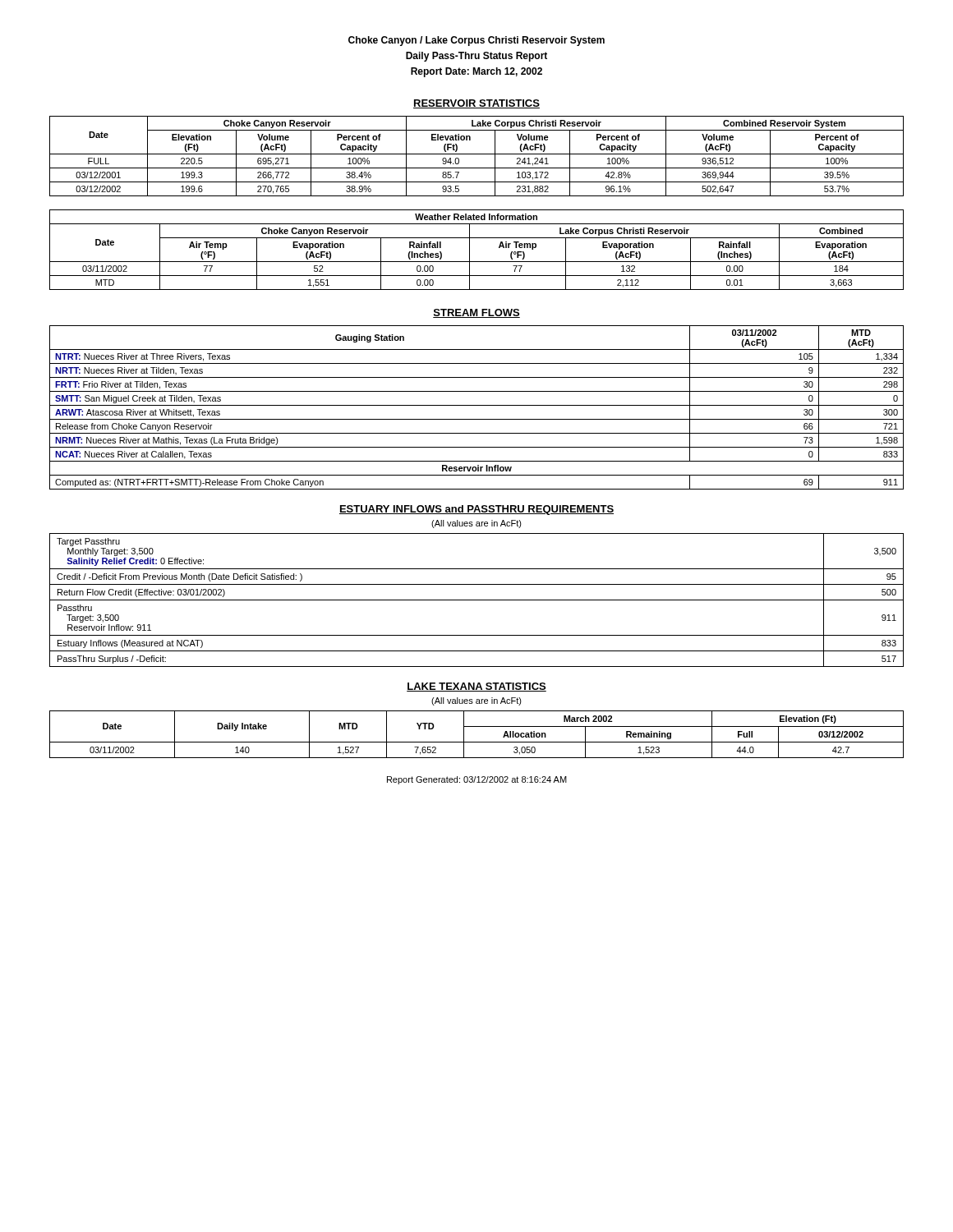Select the table that reads "Daily Intake"
953x1232 pixels.
[476, 734]
